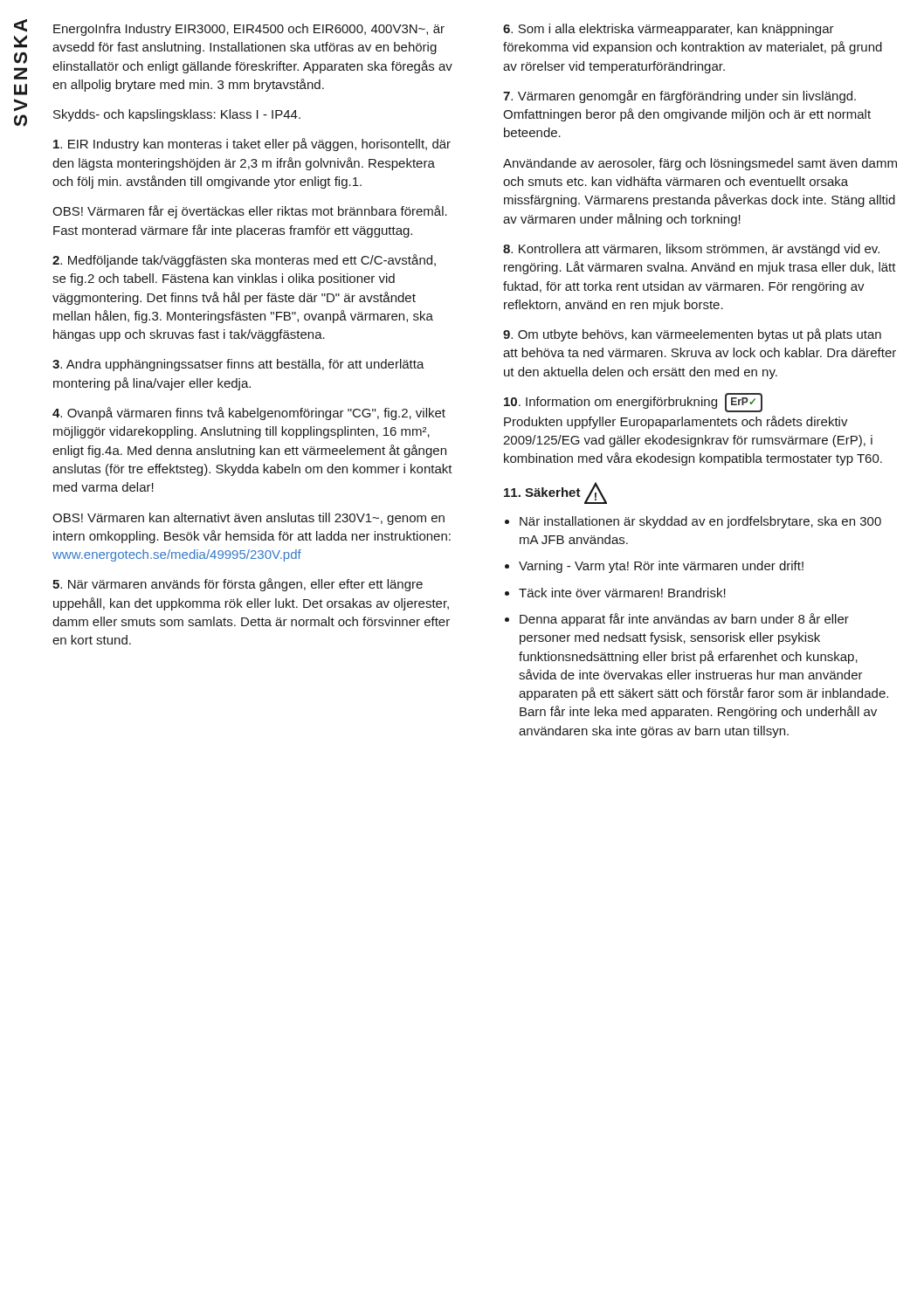This screenshot has height=1310, width=924.
Task: Locate the region starting "Användande av aerosoler, färg och lösningsmedel"
Action: [x=700, y=191]
